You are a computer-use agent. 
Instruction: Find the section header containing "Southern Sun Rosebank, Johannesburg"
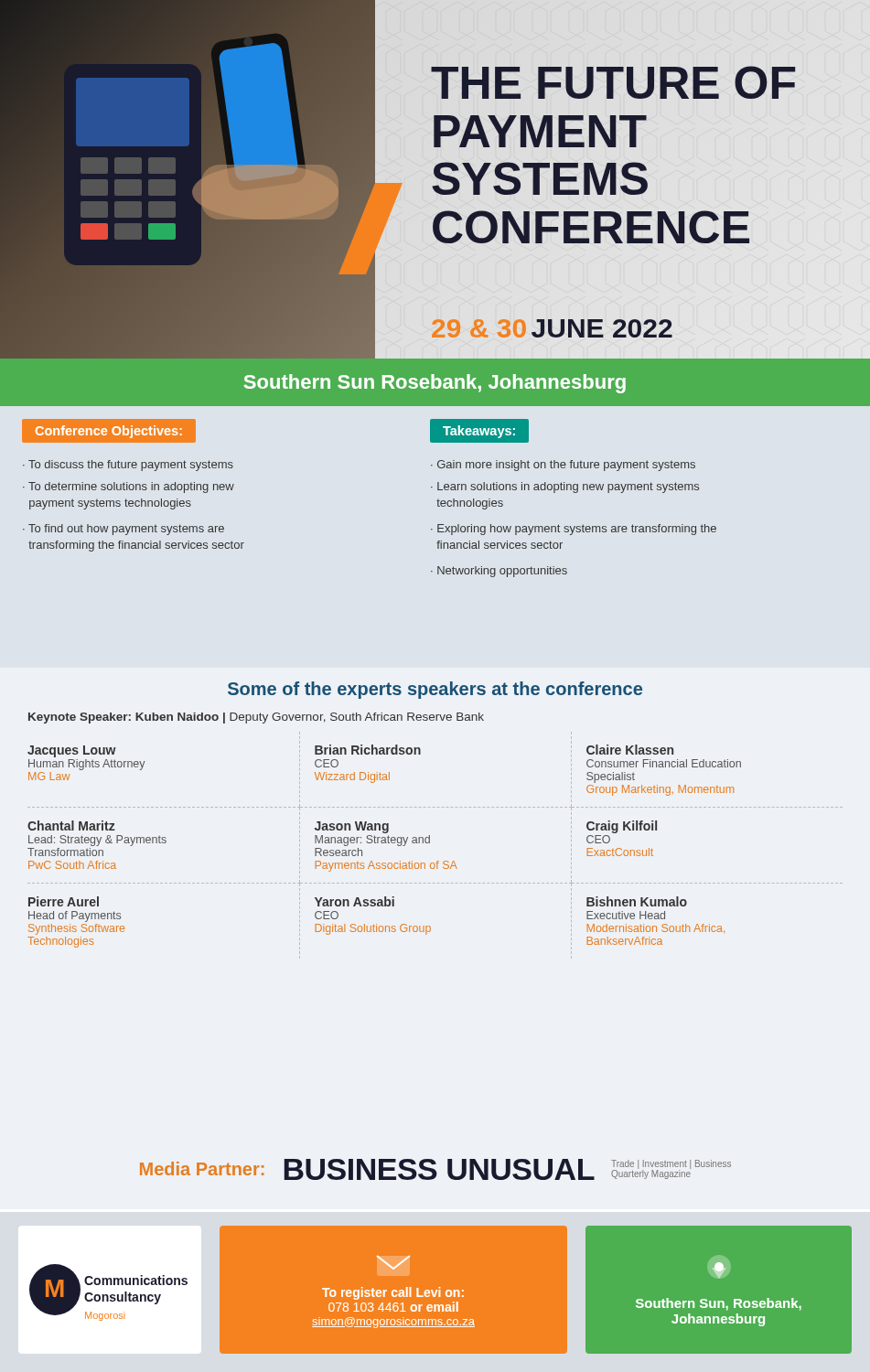435,382
